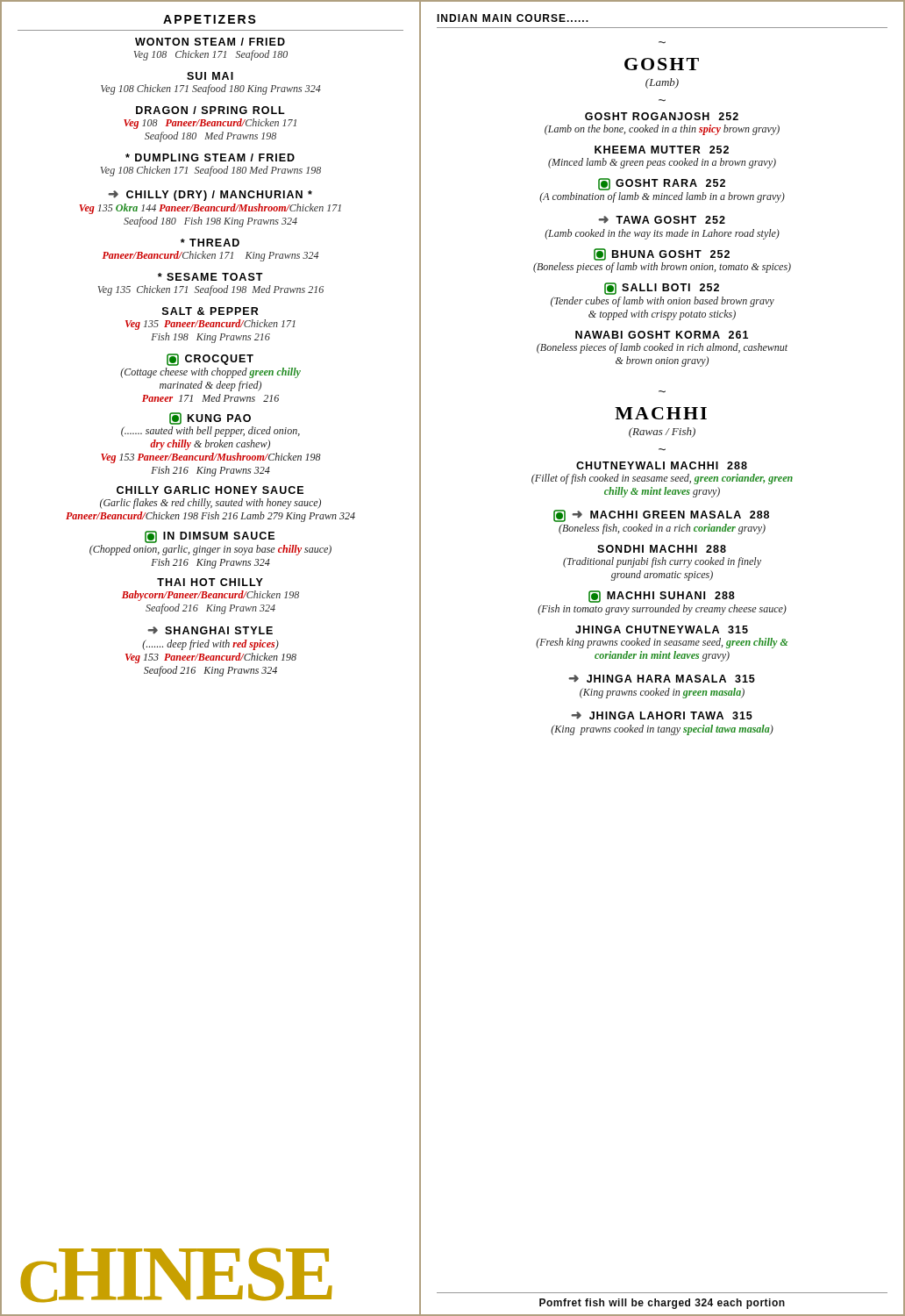
Task: Where is the passage that starts "CROCQUET (Cottage cheese with chopped green"?
Action: tap(210, 379)
